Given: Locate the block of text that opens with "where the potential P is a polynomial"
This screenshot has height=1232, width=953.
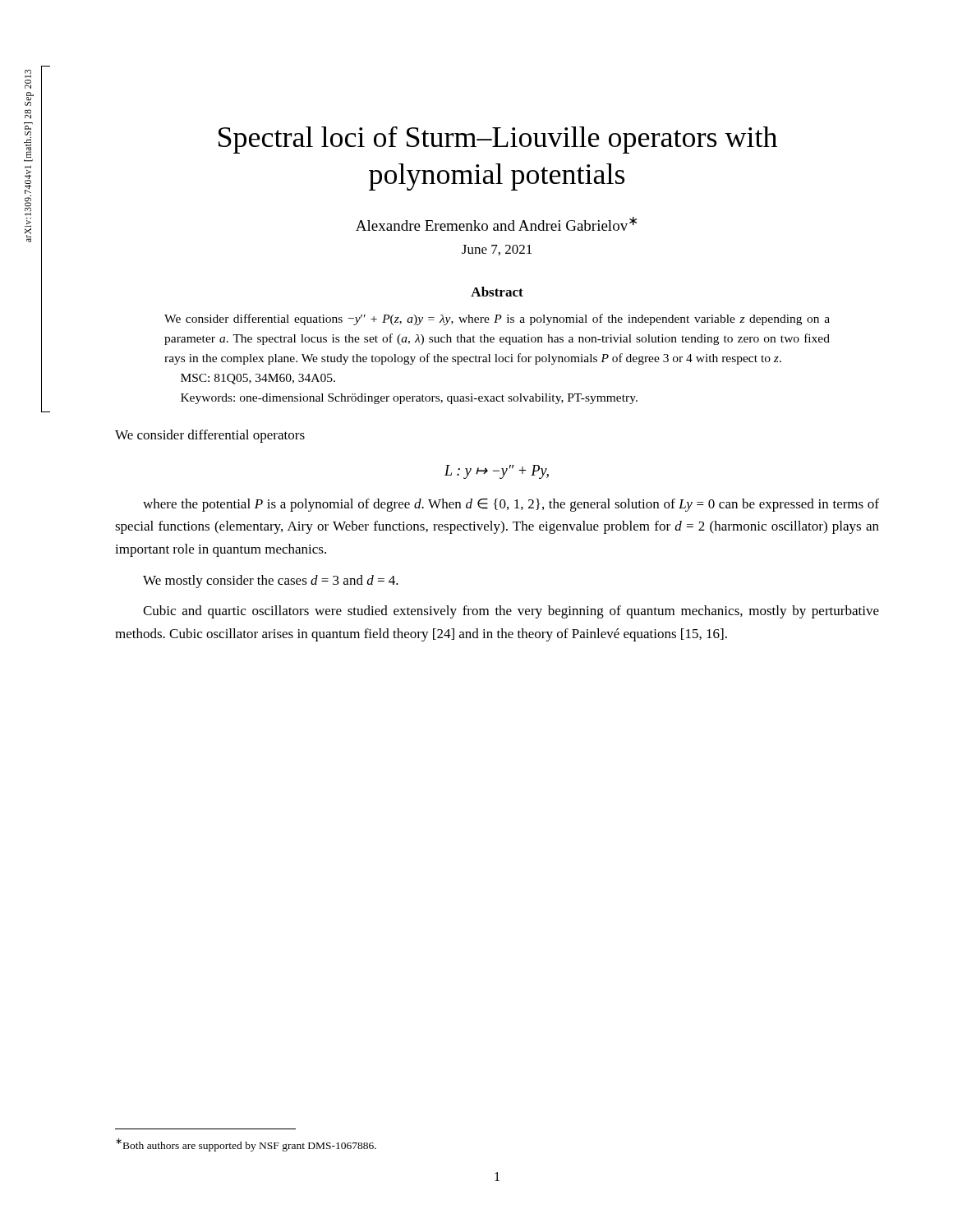Looking at the screenshot, I should (x=511, y=505).
